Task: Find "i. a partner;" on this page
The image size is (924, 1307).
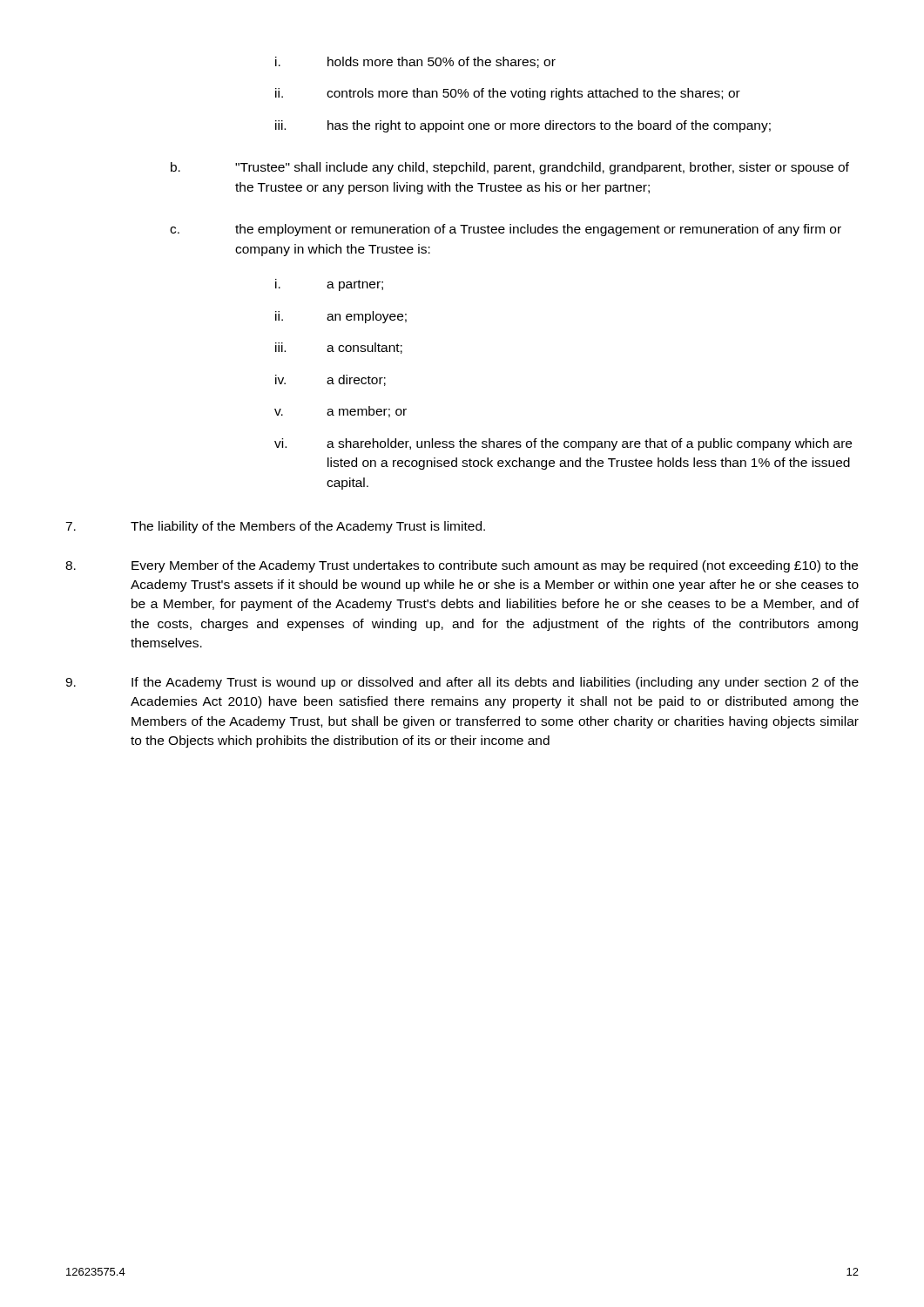Action: click(x=329, y=285)
